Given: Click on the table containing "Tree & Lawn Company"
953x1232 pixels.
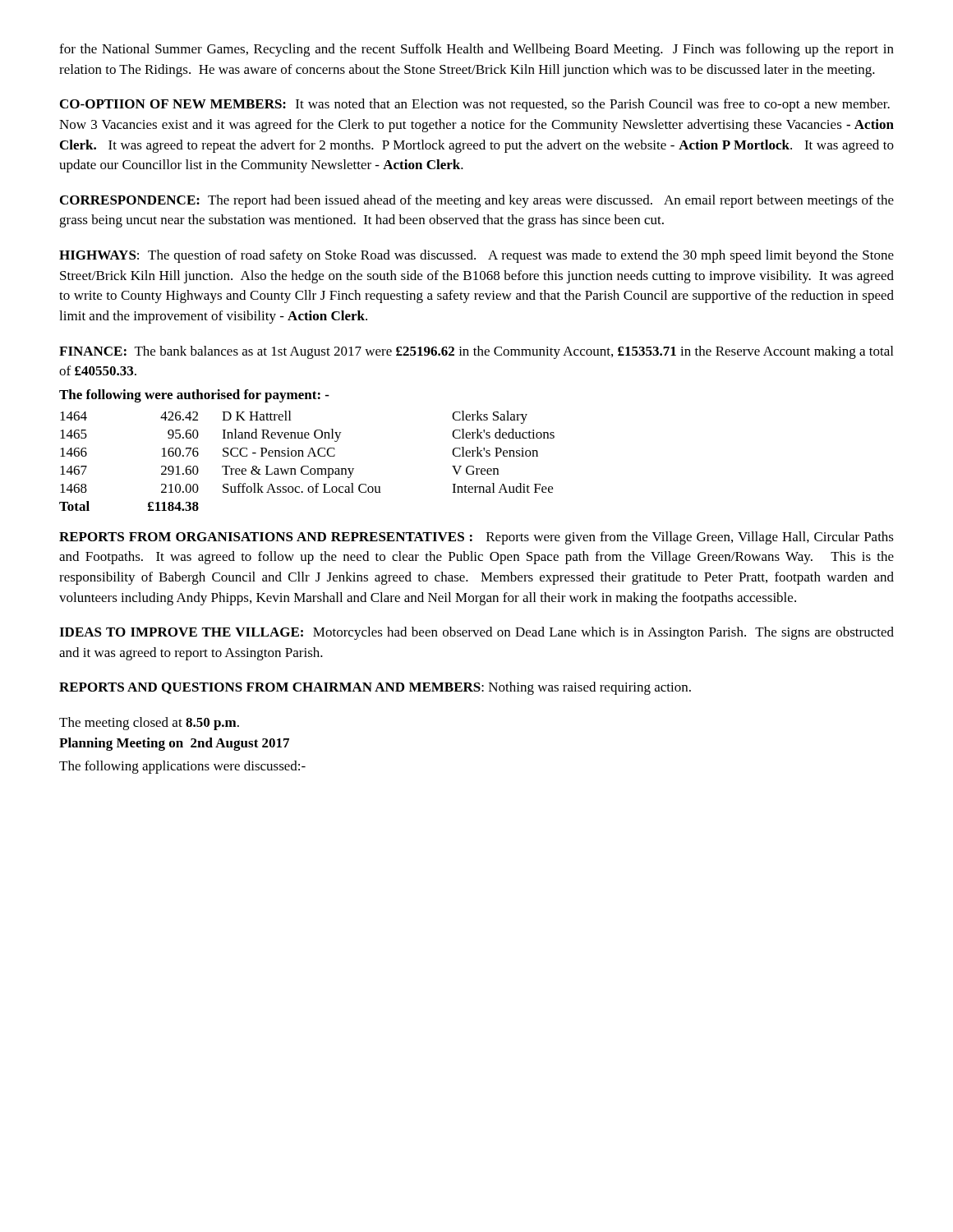Looking at the screenshot, I should pyautogui.click(x=476, y=461).
